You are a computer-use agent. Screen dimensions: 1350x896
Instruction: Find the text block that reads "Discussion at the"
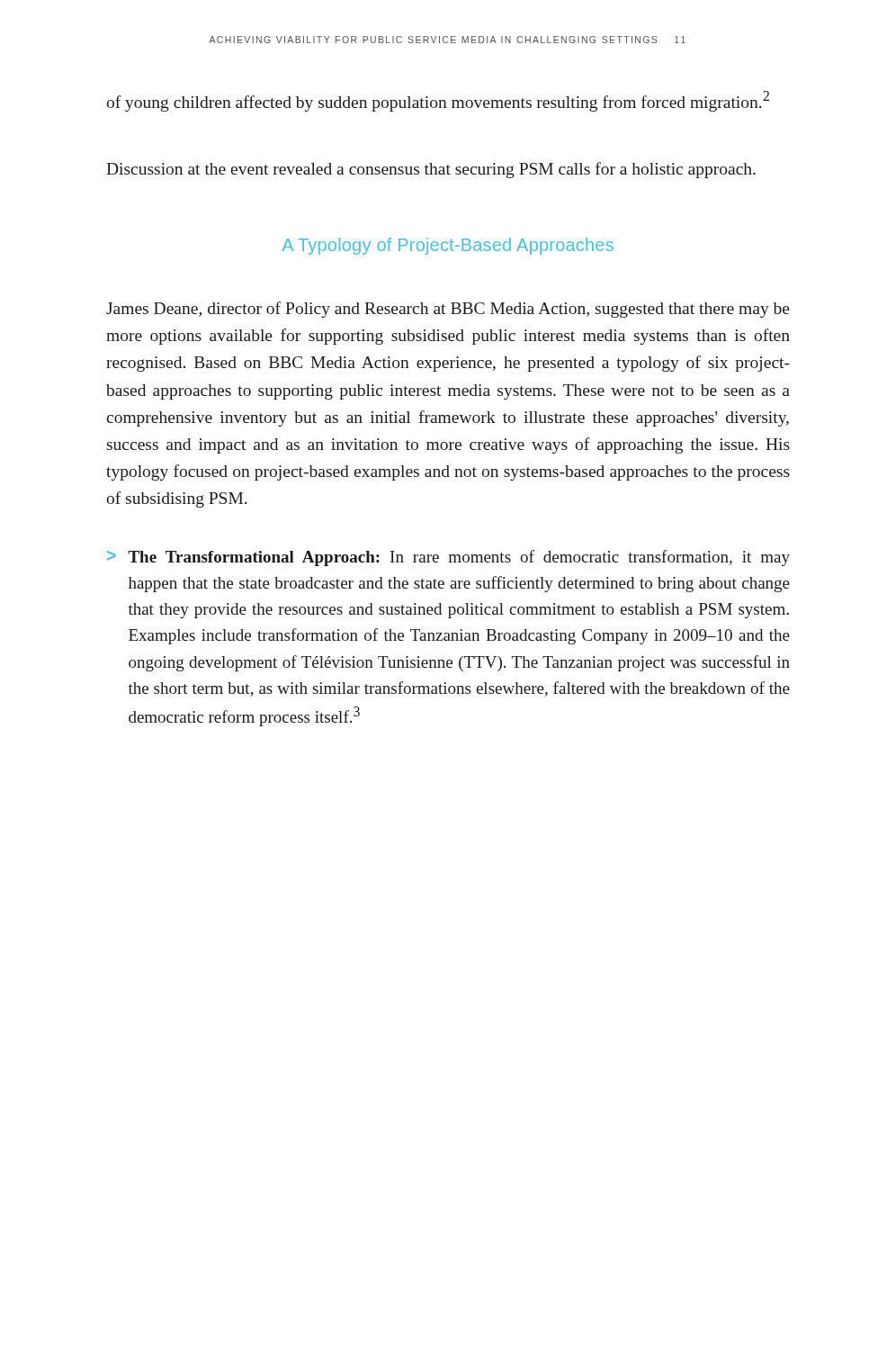coord(431,168)
